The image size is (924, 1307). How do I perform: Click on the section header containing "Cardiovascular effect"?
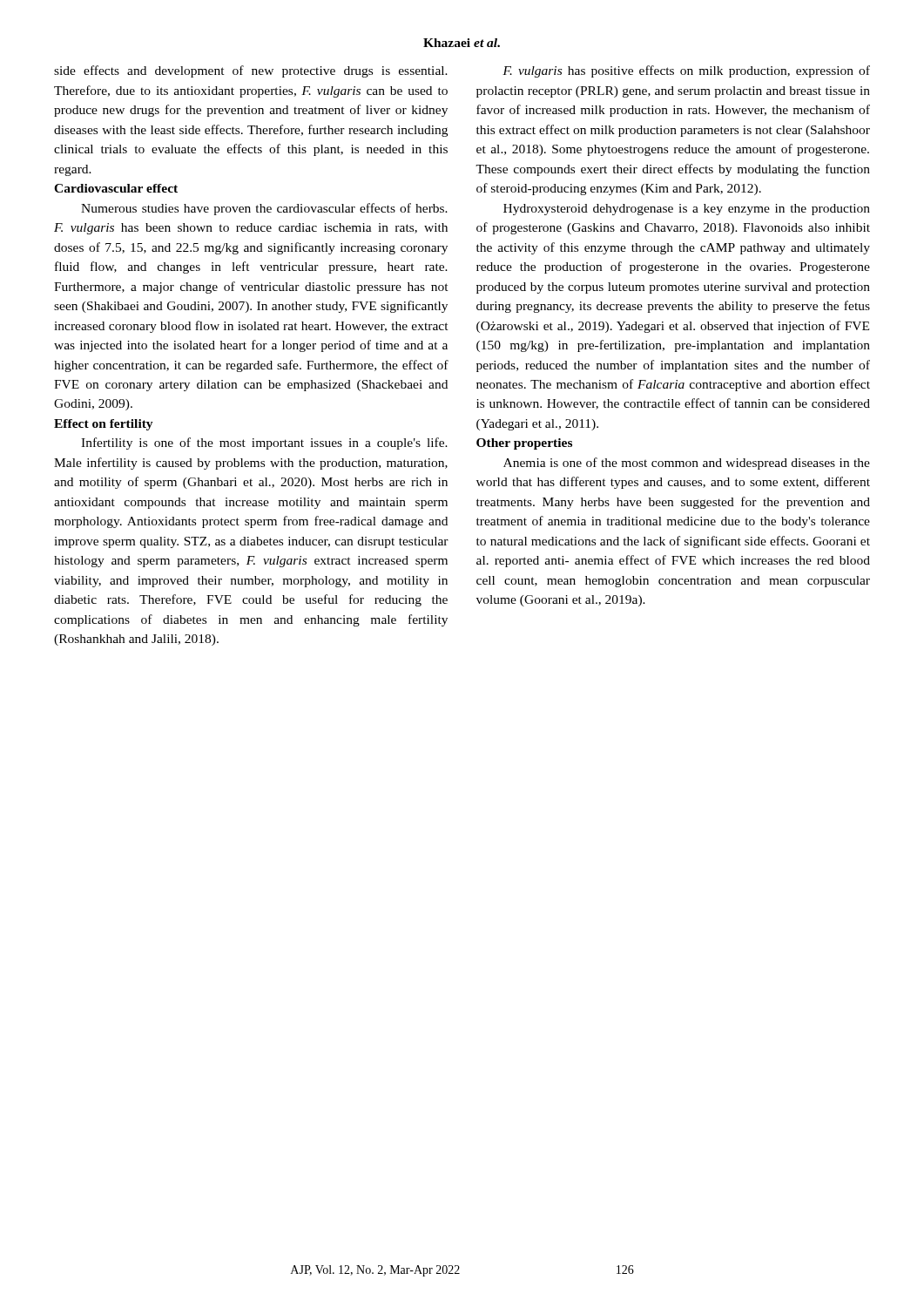pos(116,188)
